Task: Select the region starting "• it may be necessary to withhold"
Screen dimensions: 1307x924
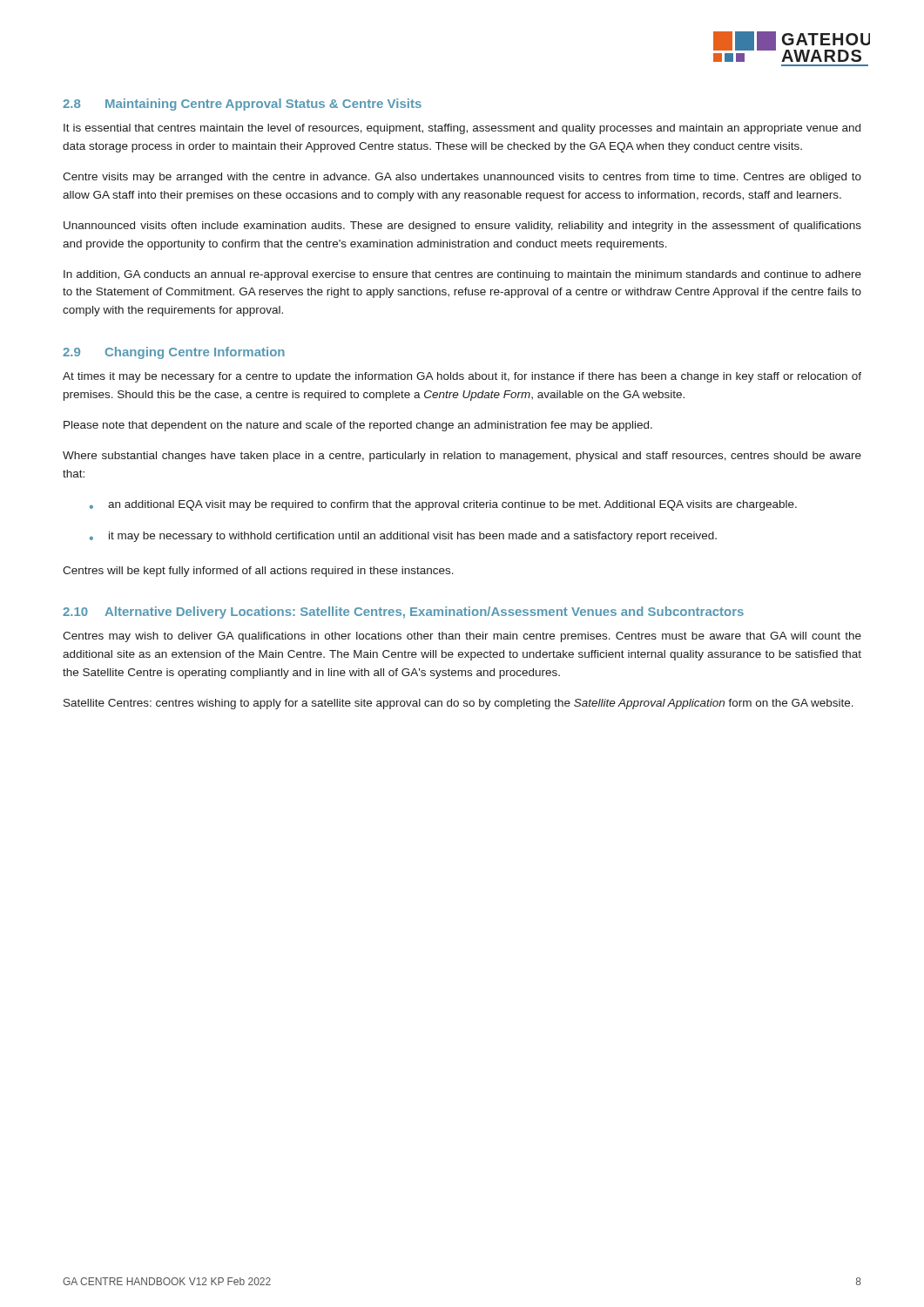Action: pyautogui.click(x=475, y=538)
